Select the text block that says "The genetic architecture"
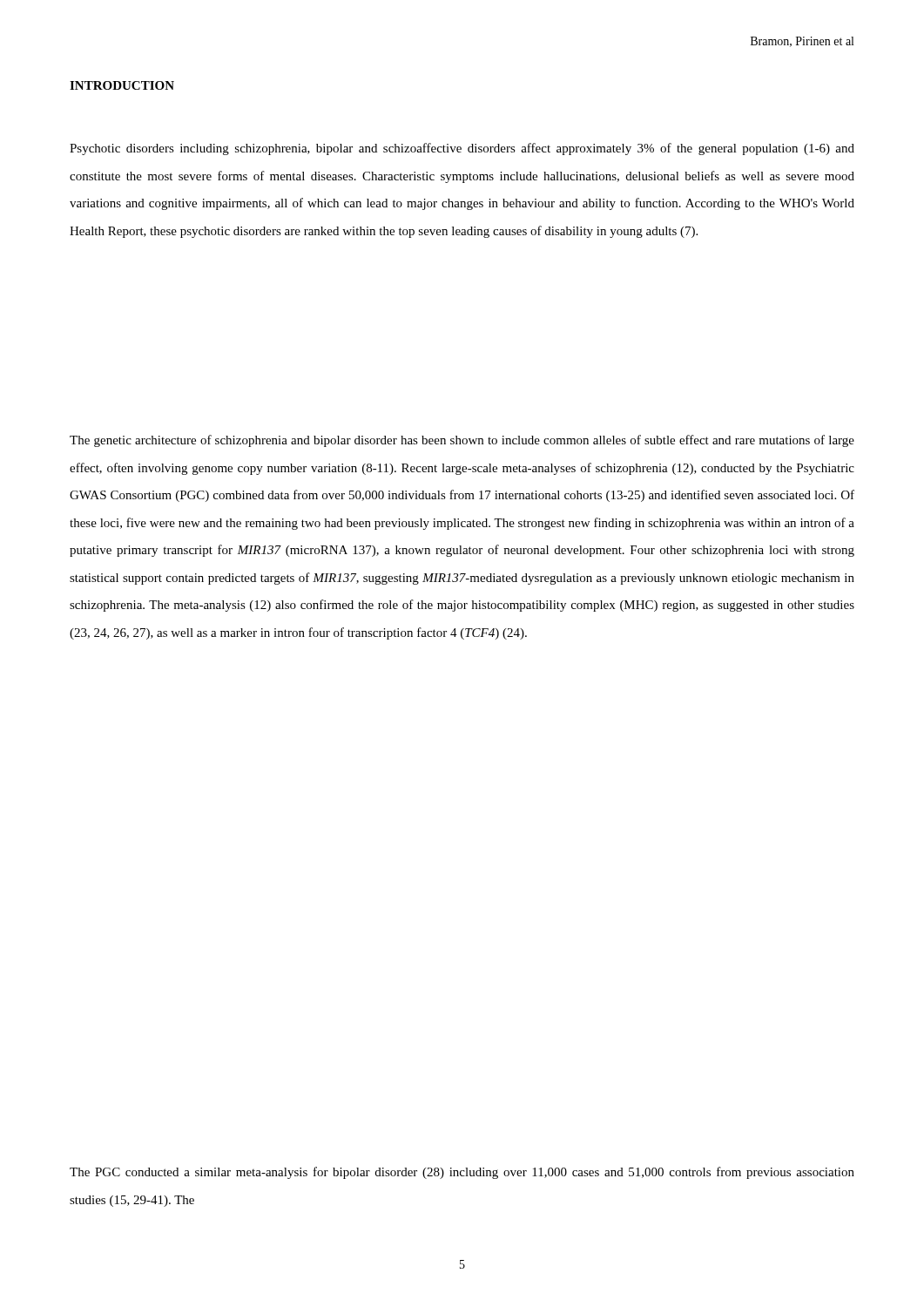The width and height of the screenshot is (924, 1307). pos(462,536)
